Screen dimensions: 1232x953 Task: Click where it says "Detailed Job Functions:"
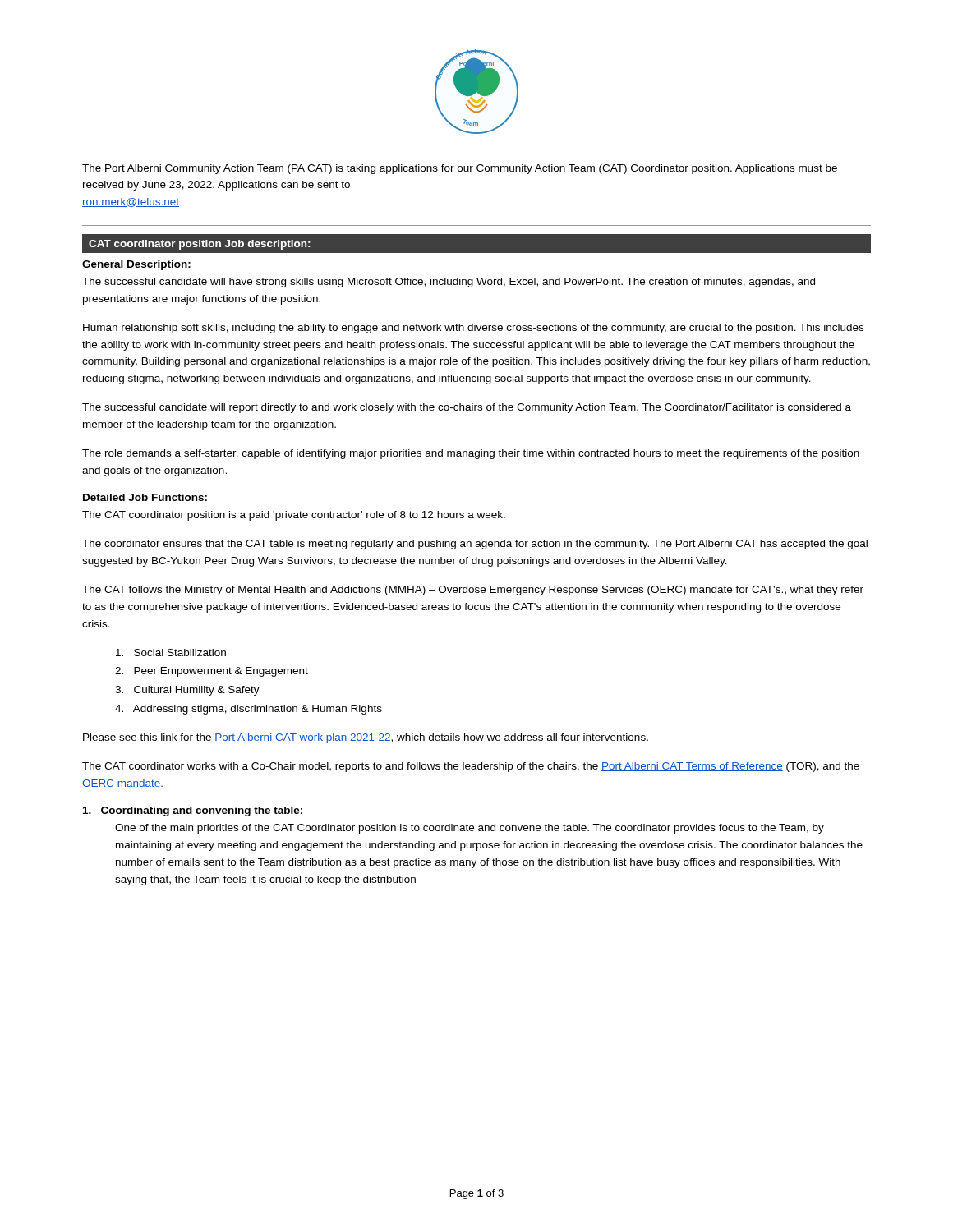coord(145,497)
